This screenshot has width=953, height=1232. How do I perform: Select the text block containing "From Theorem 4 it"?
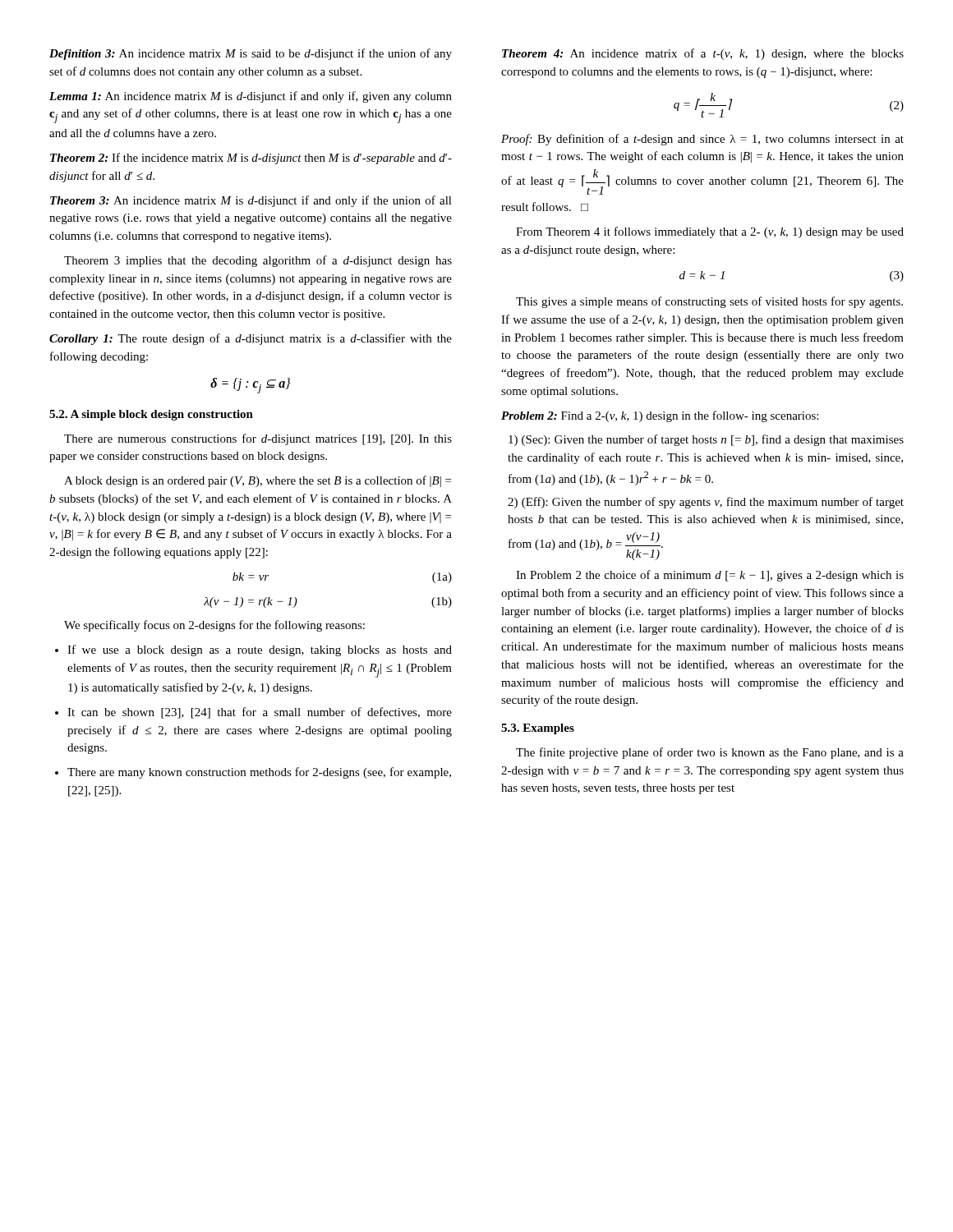pos(702,241)
